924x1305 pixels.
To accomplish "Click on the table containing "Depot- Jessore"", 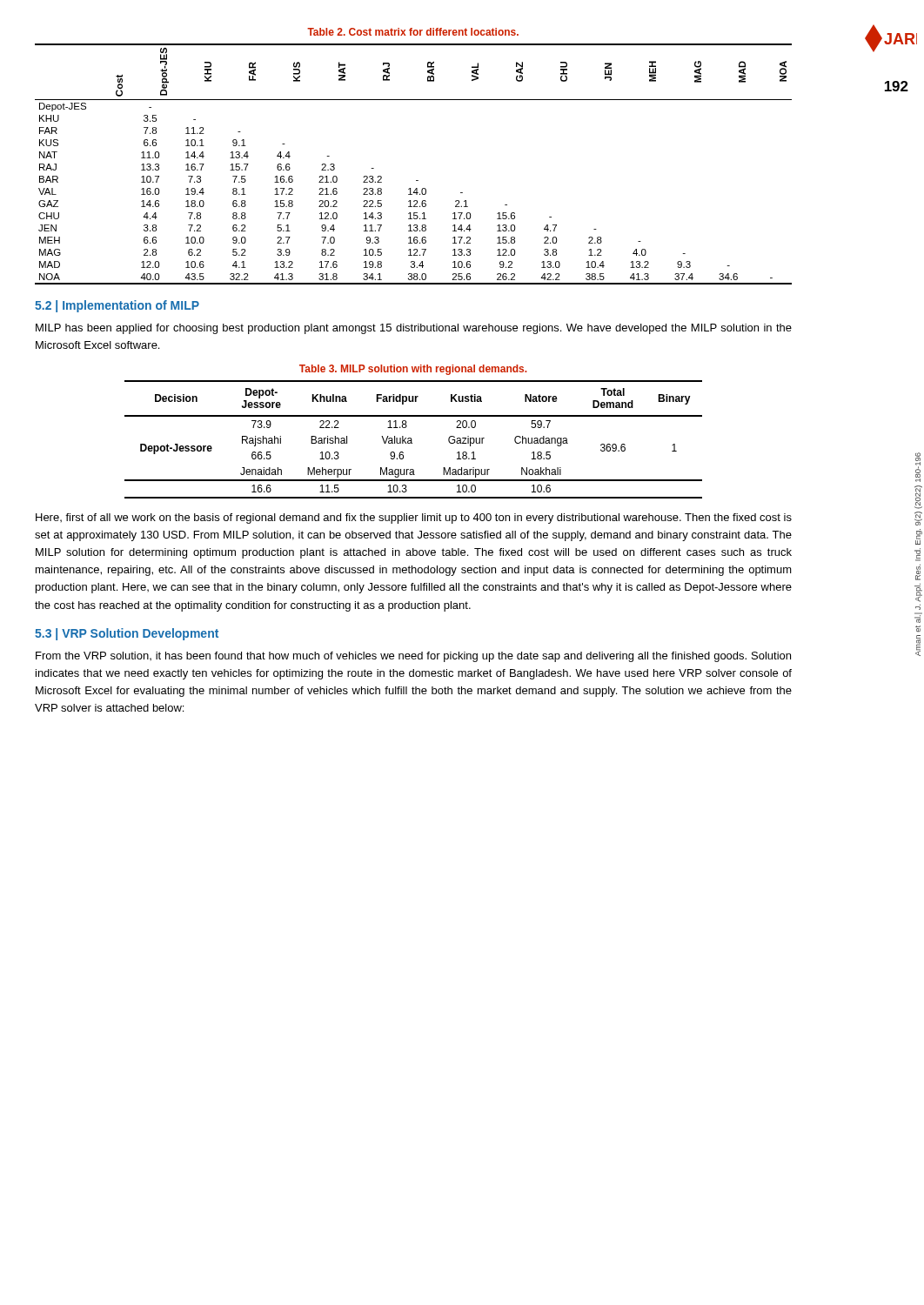I will (413, 439).
